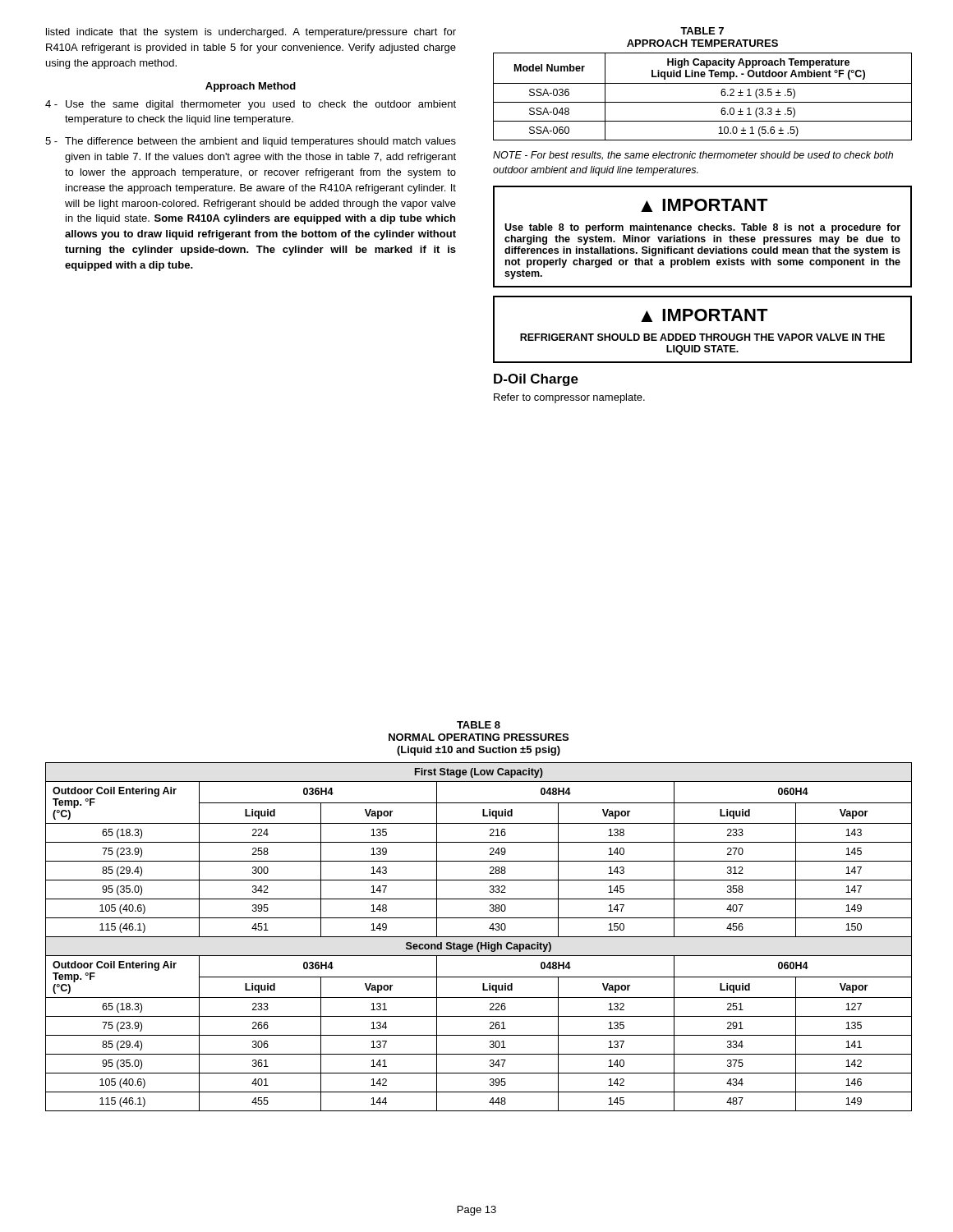953x1232 pixels.
Task: Select the table that reads "Outdoor Coil Entering"
Action: tap(479, 937)
